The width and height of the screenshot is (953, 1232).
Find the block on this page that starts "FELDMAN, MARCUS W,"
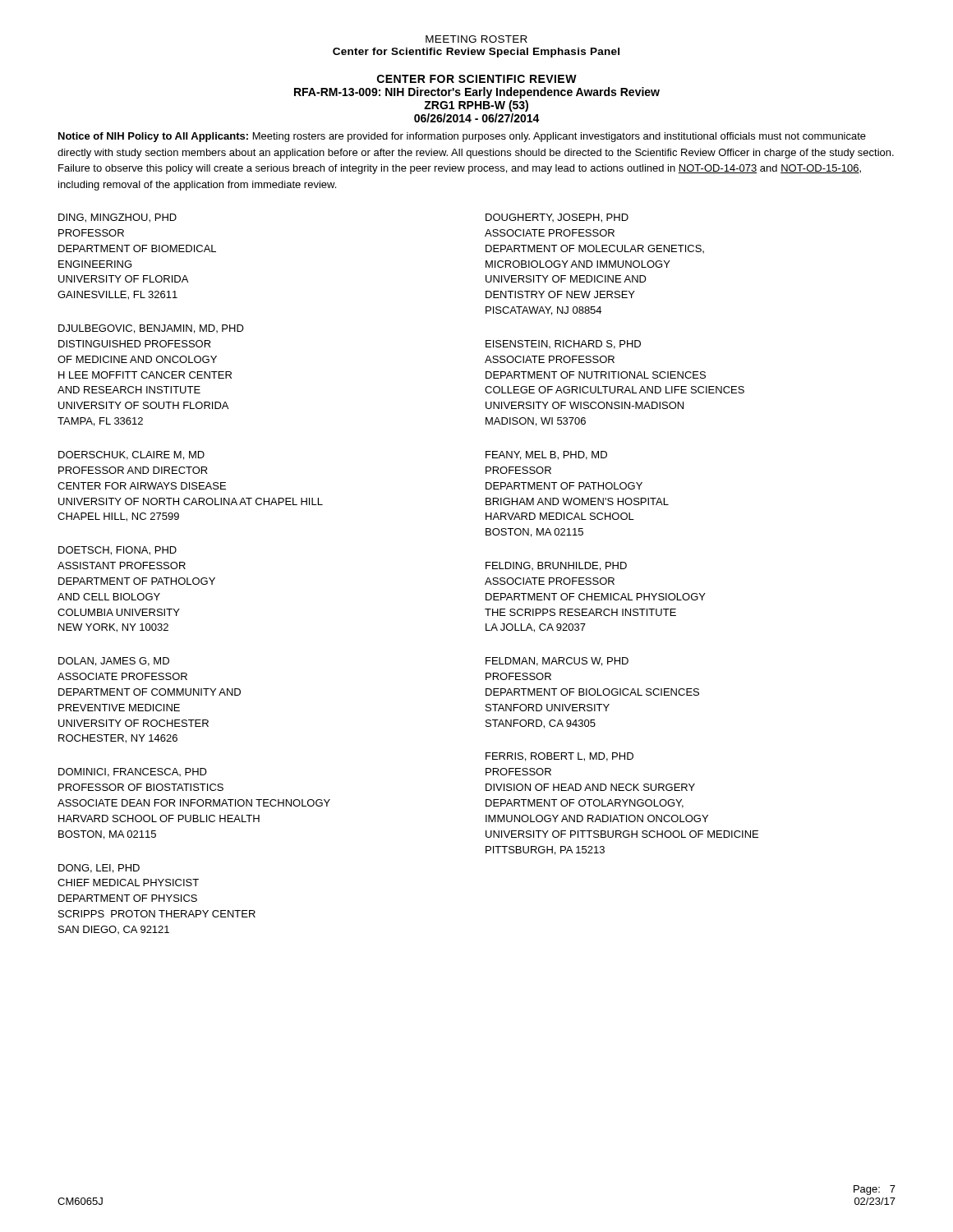[x=592, y=692]
